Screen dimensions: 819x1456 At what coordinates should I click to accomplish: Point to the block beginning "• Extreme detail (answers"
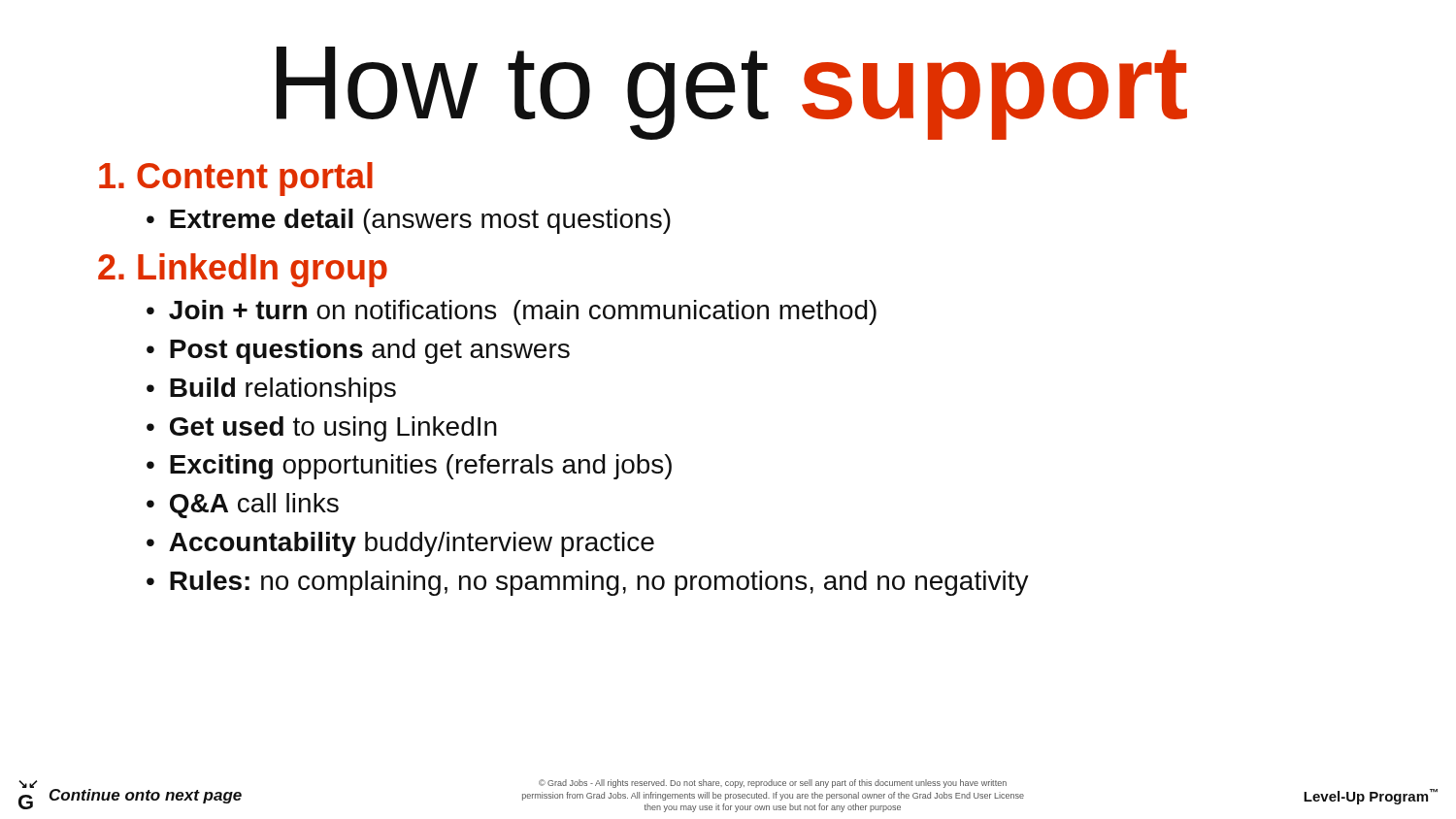(409, 220)
